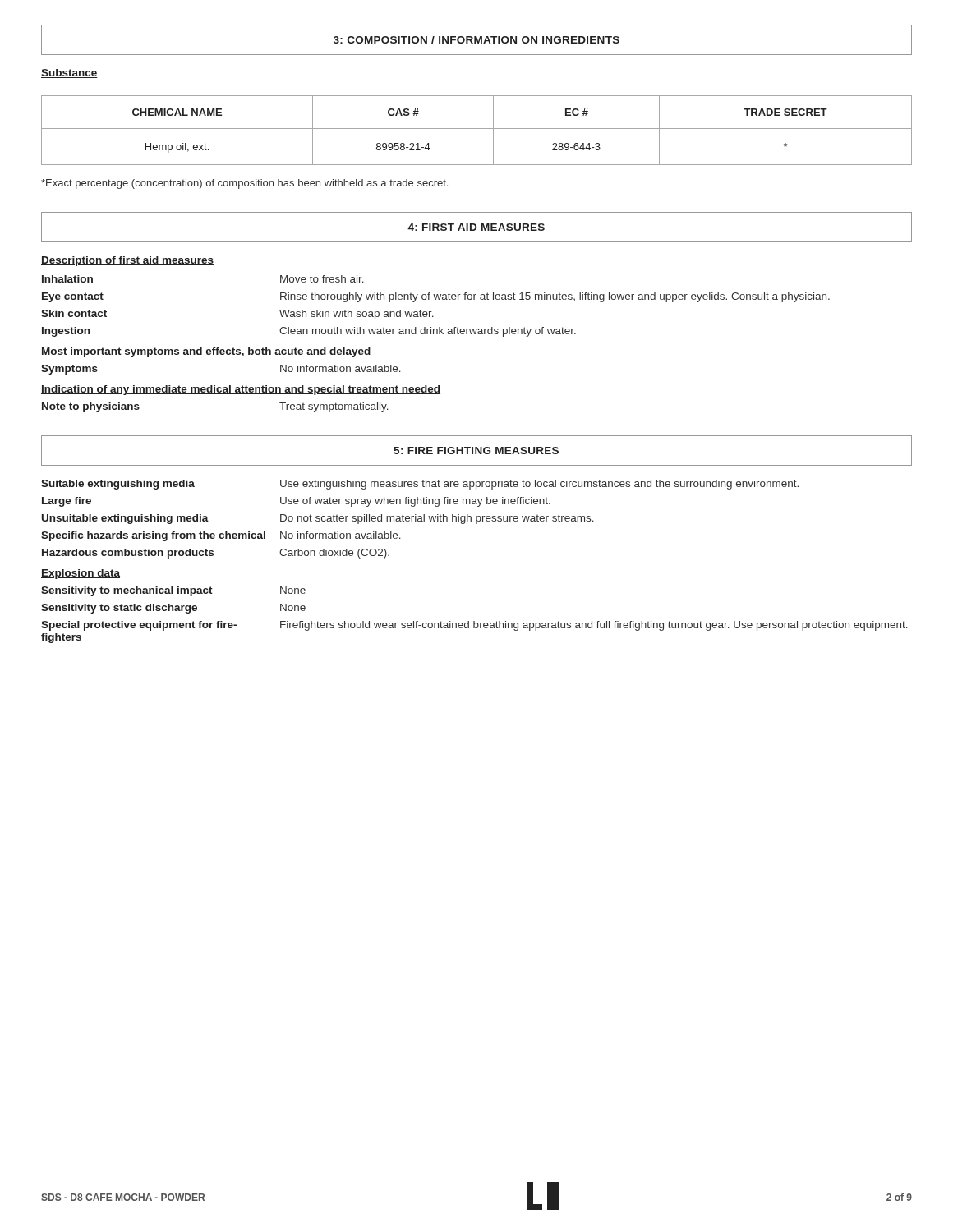
Task: Point to the block beginning "Specific hazards arising from the chemical"
Action: pyautogui.click(x=476, y=535)
